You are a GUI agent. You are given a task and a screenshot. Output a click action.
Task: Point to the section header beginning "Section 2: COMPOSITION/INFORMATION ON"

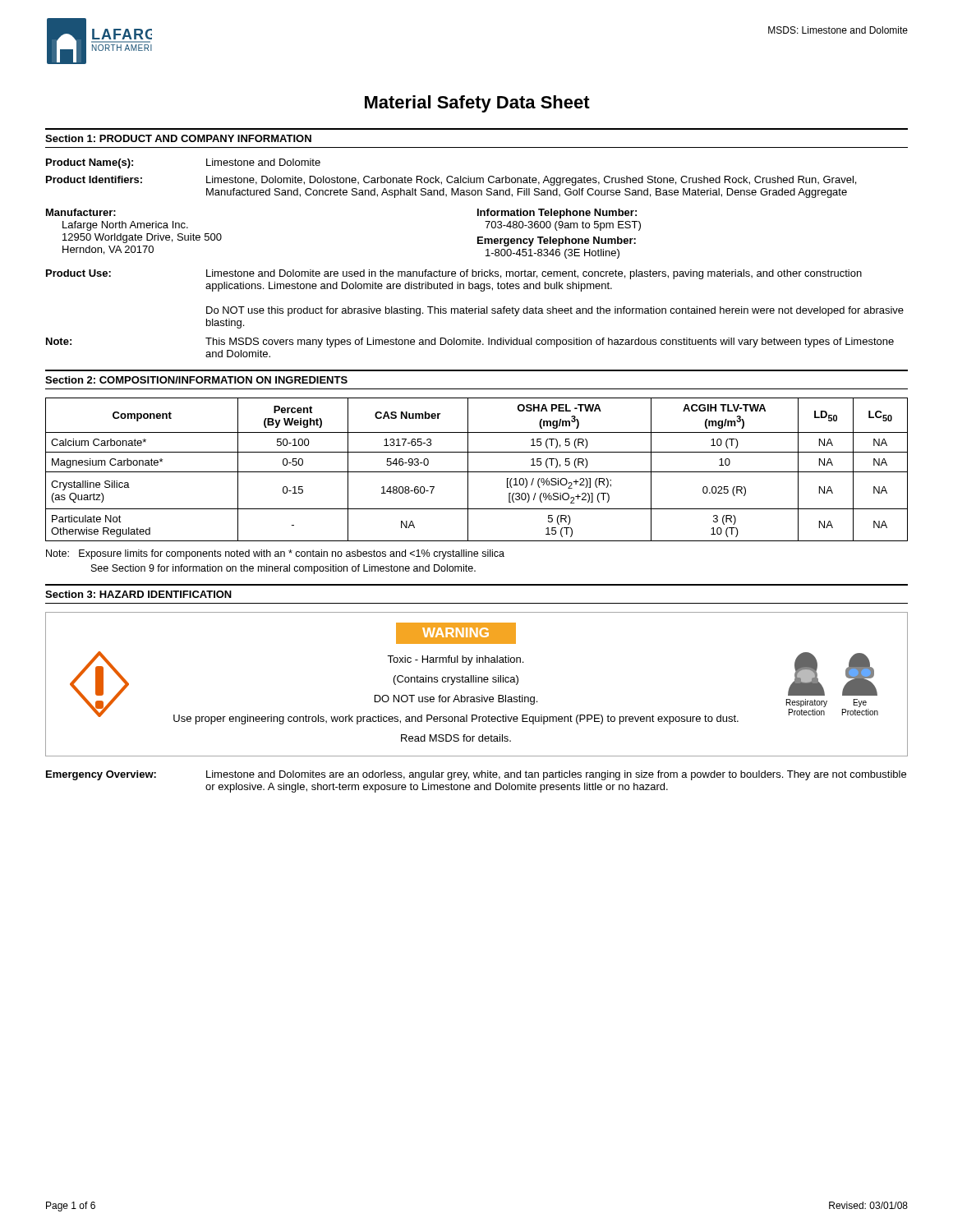[196, 380]
